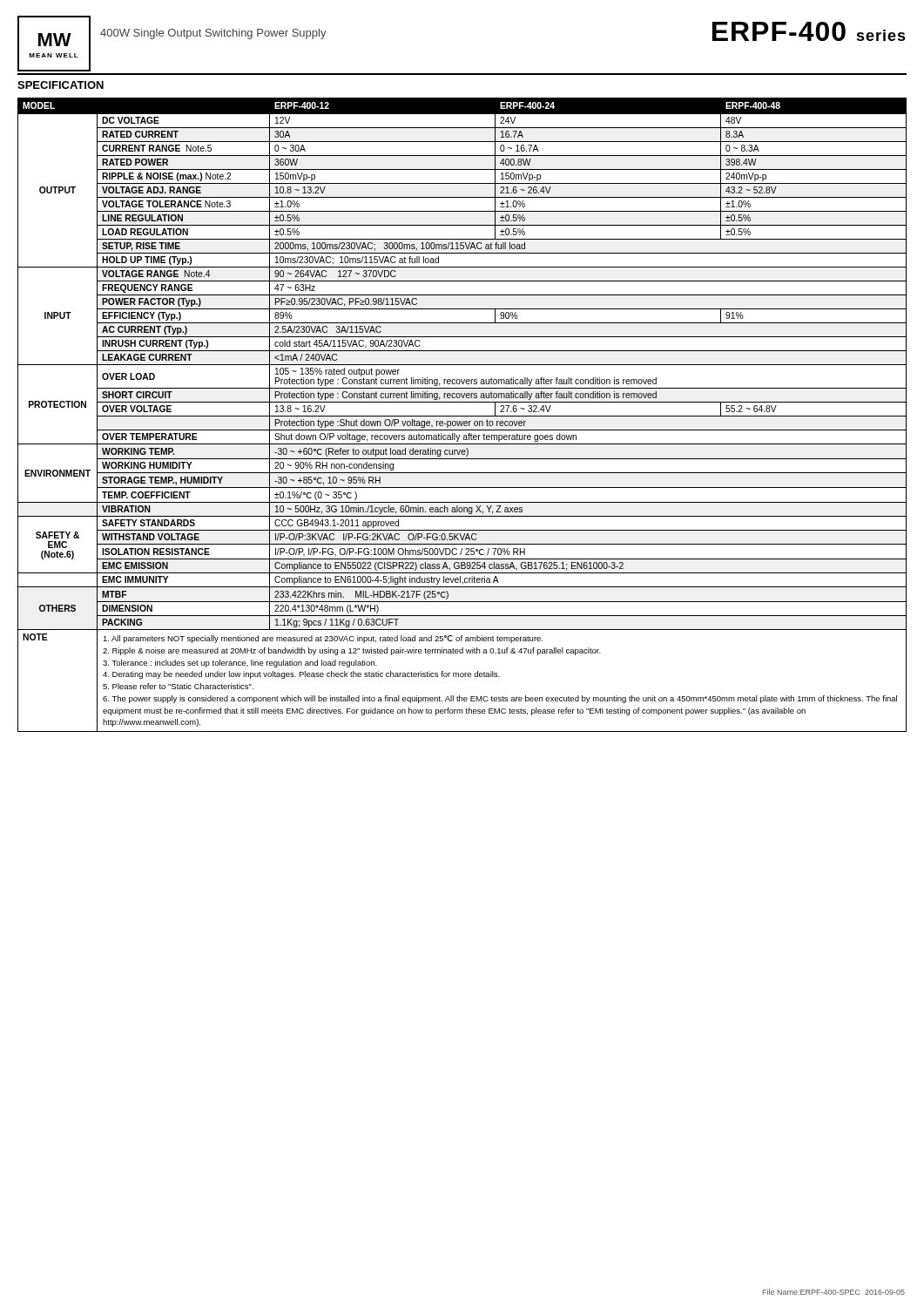The width and height of the screenshot is (924, 1307).
Task: Where is the title that starts "400W Single Output Switching Power"?
Action: [213, 33]
